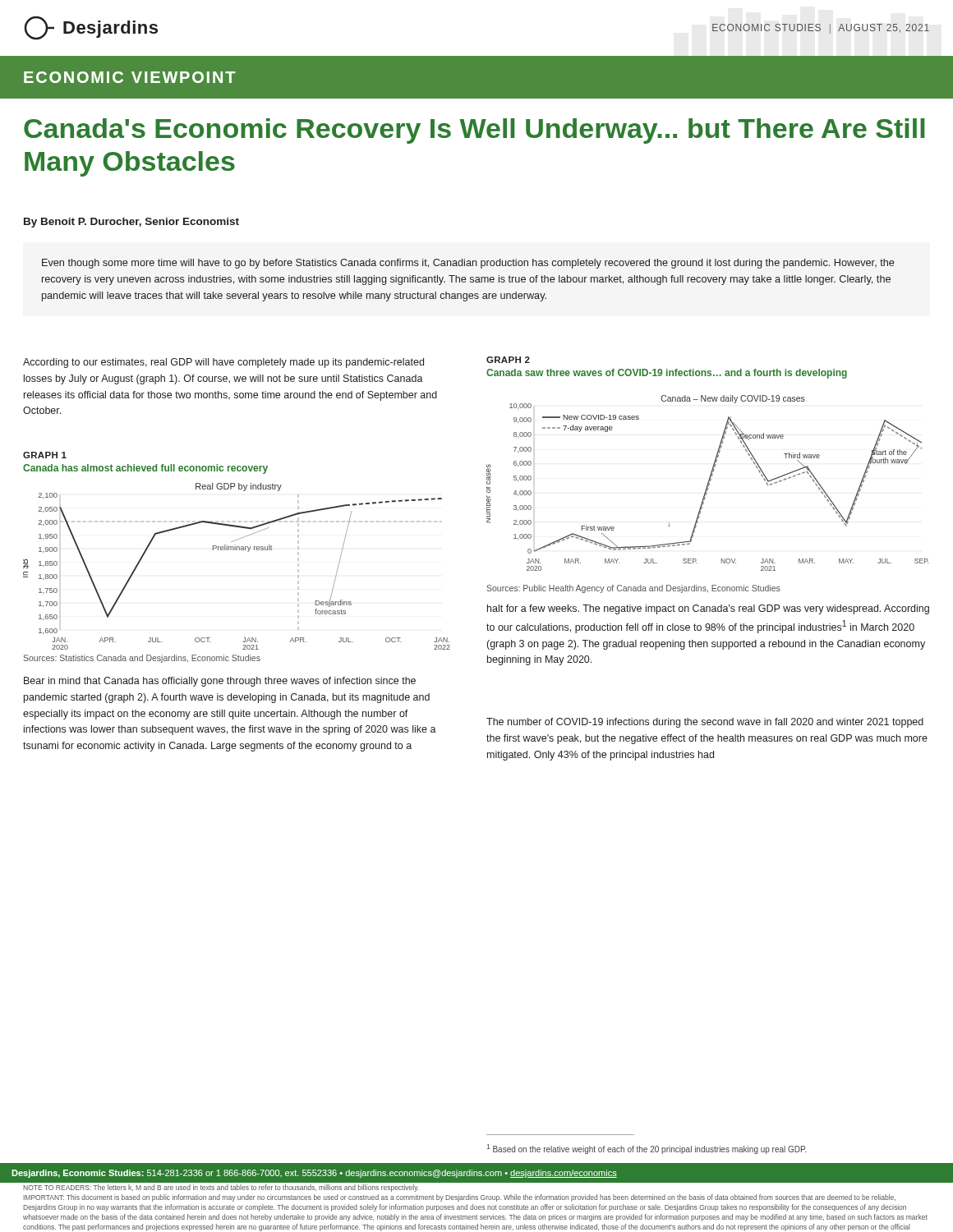
Task: Find the block starting "The number of COVID-19"
Action: click(707, 738)
